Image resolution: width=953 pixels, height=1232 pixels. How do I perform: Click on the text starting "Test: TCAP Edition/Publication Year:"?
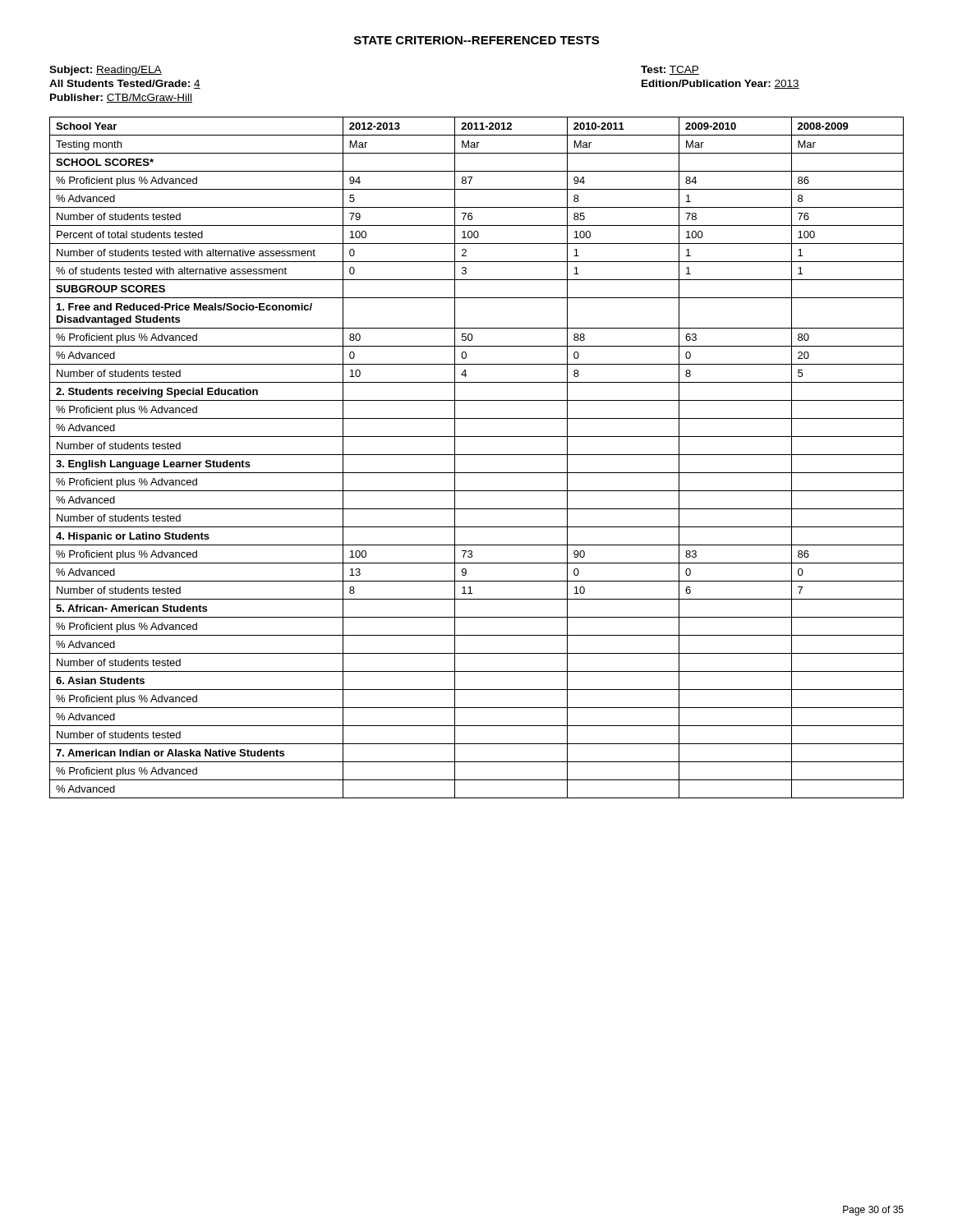point(772,76)
